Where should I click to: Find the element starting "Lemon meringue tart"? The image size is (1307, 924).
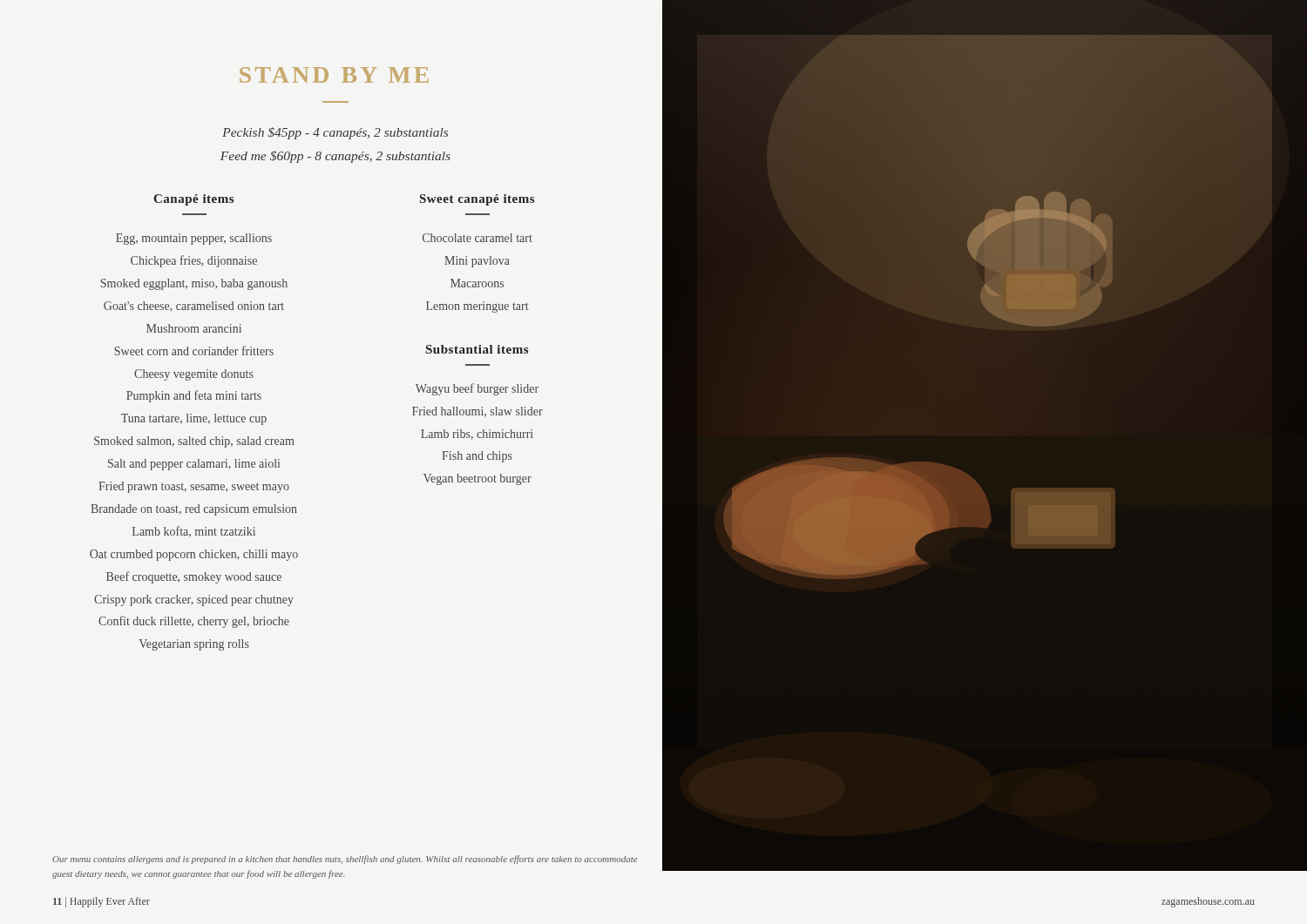(x=477, y=306)
